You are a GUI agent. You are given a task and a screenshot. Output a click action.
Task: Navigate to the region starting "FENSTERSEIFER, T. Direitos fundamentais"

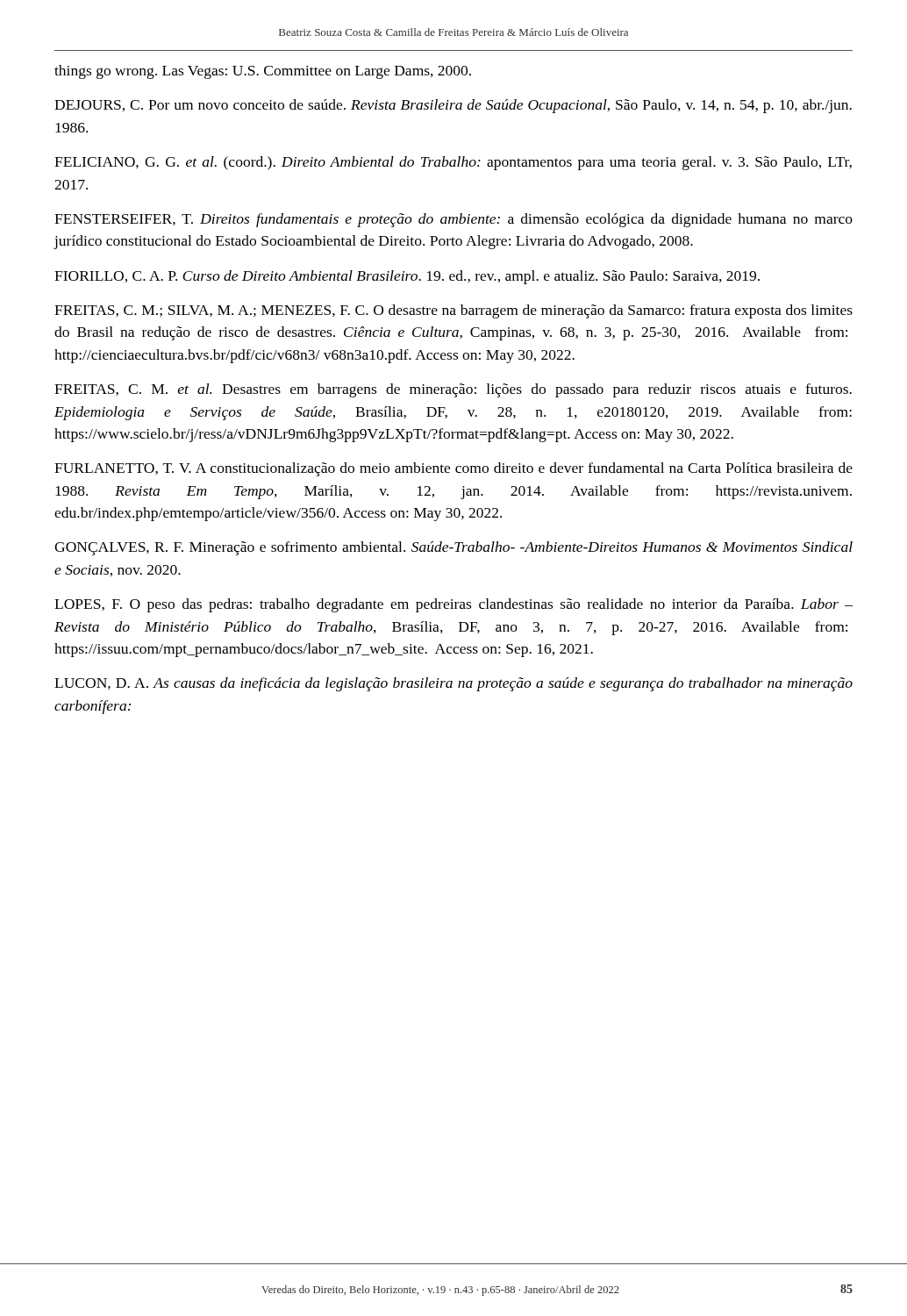coord(454,229)
